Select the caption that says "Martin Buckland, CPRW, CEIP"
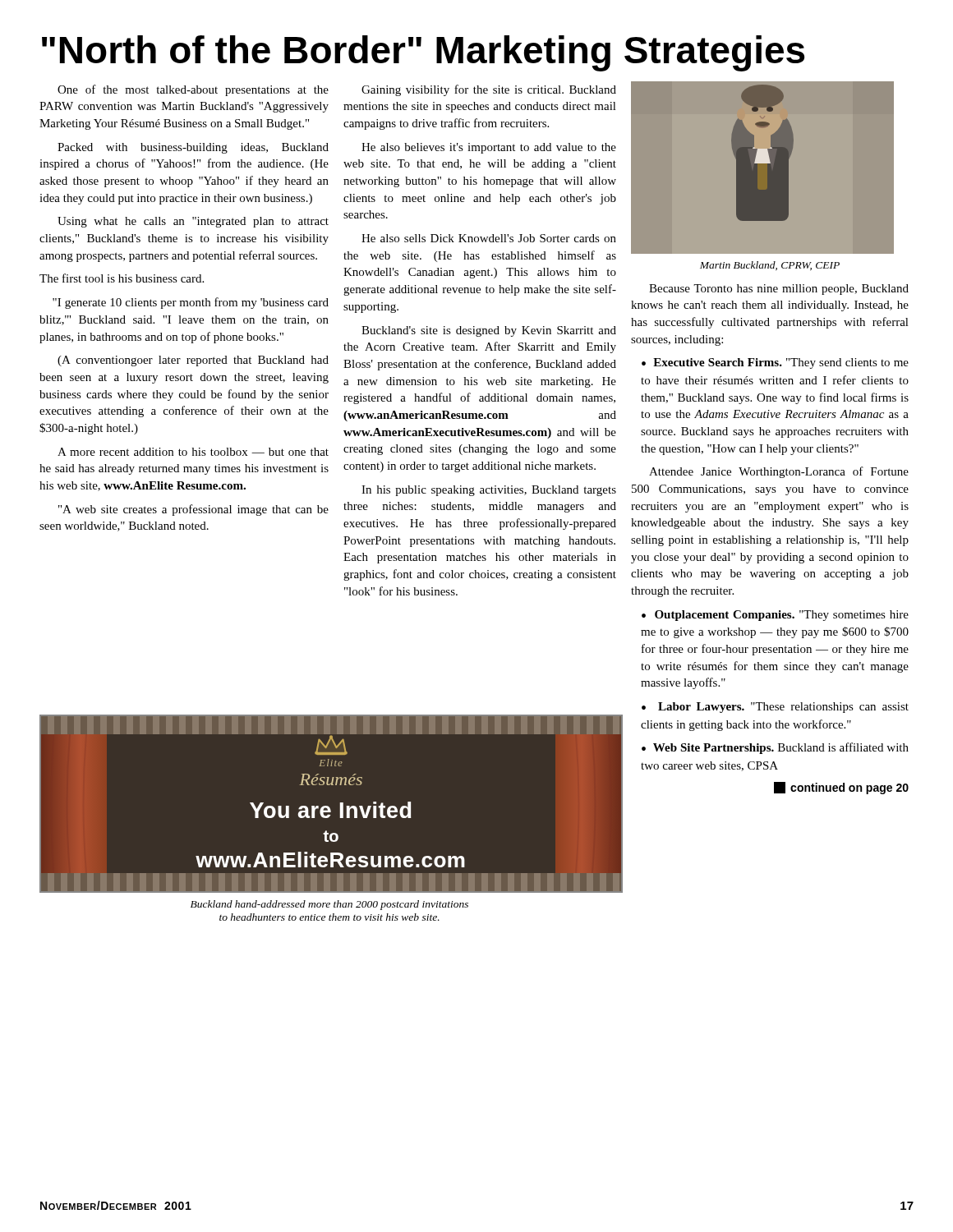Image resolution: width=953 pixels, height=1232 pixels. pyautogui.click(x=770, y=265)
